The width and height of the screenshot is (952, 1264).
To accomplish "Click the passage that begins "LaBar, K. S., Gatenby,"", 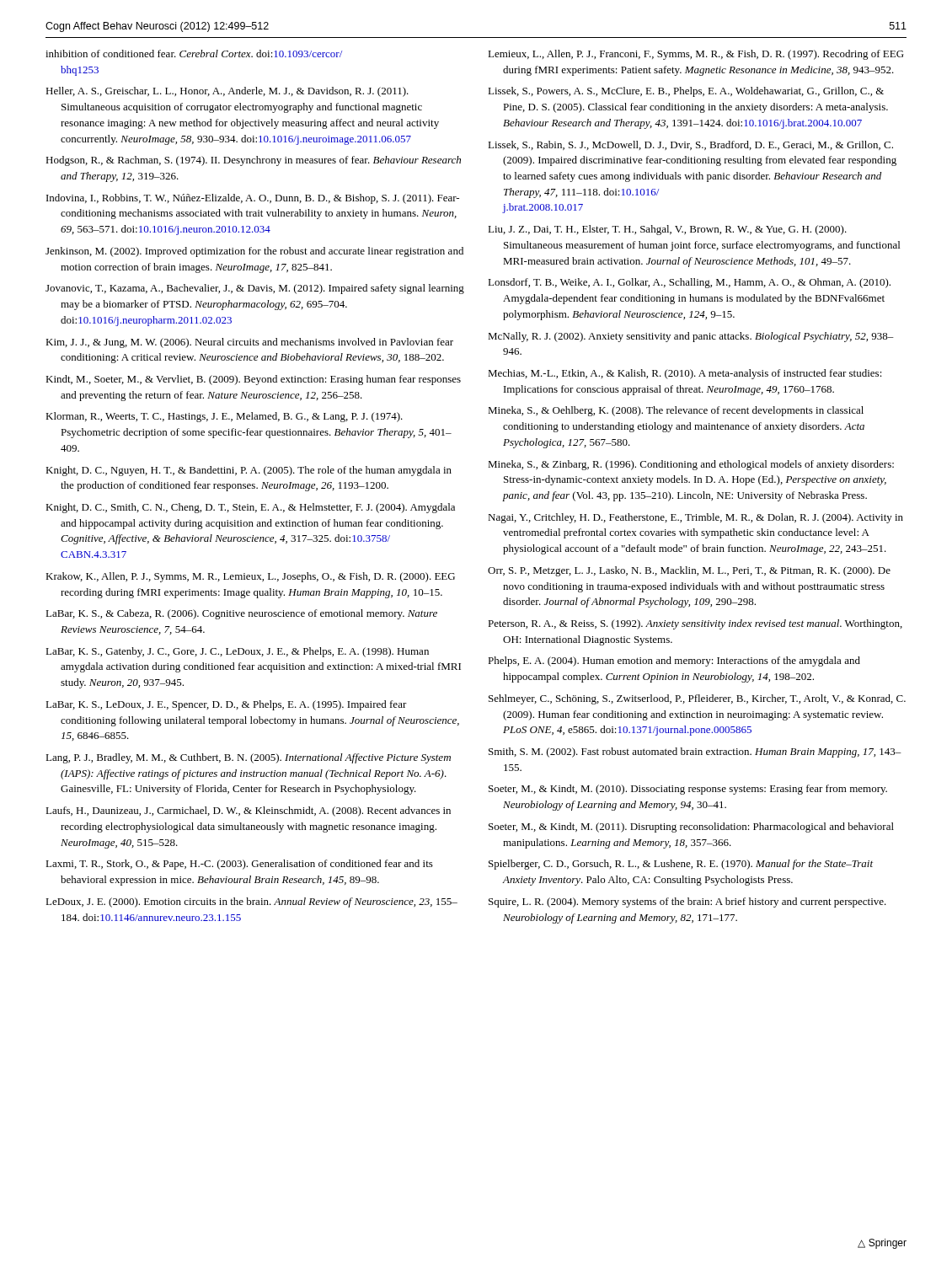I will pos(254,667).
